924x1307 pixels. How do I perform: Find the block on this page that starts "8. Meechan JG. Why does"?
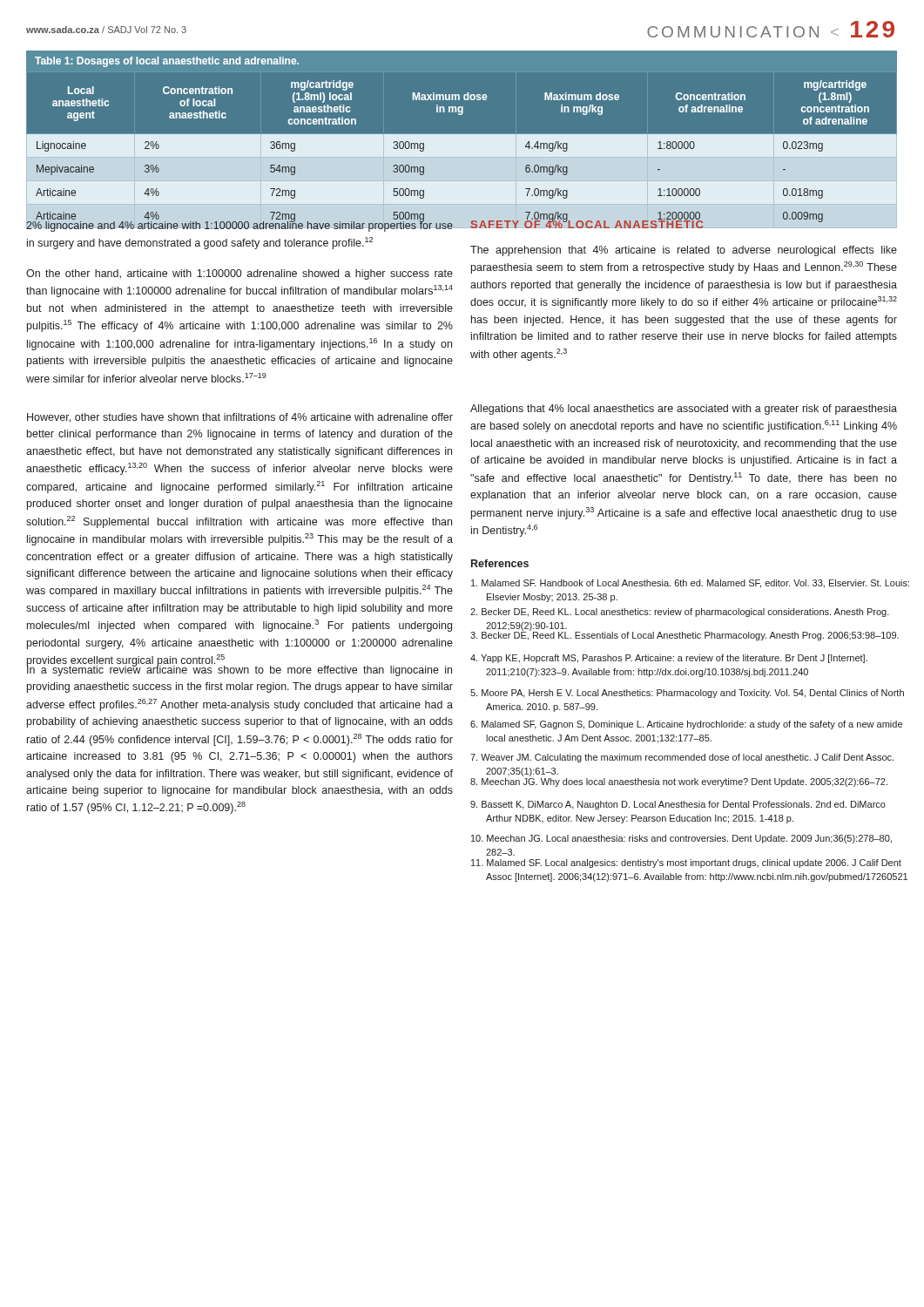(x=679, y=782)
